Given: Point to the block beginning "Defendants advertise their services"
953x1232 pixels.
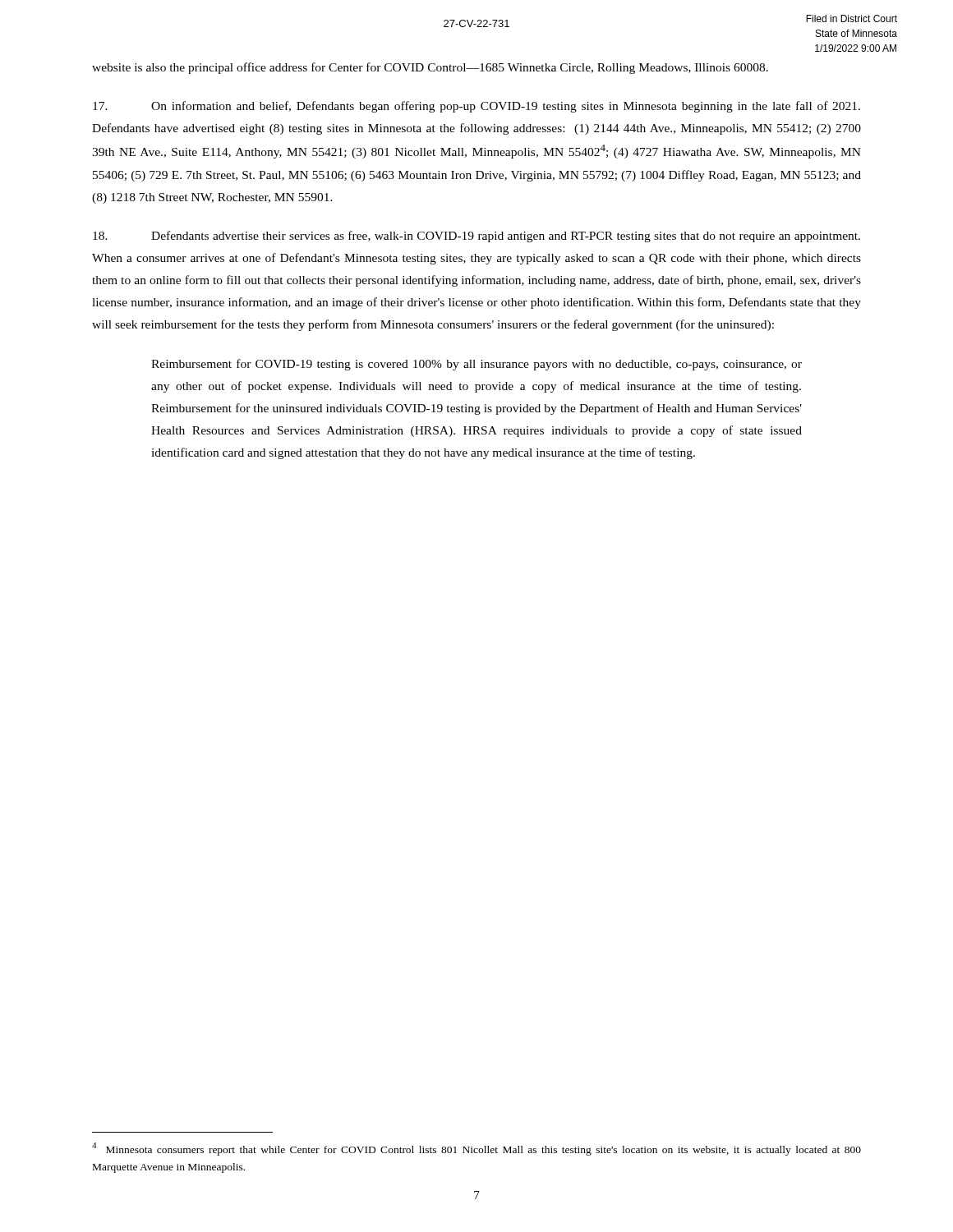Looking at the screenshot, I should point(476,278).
